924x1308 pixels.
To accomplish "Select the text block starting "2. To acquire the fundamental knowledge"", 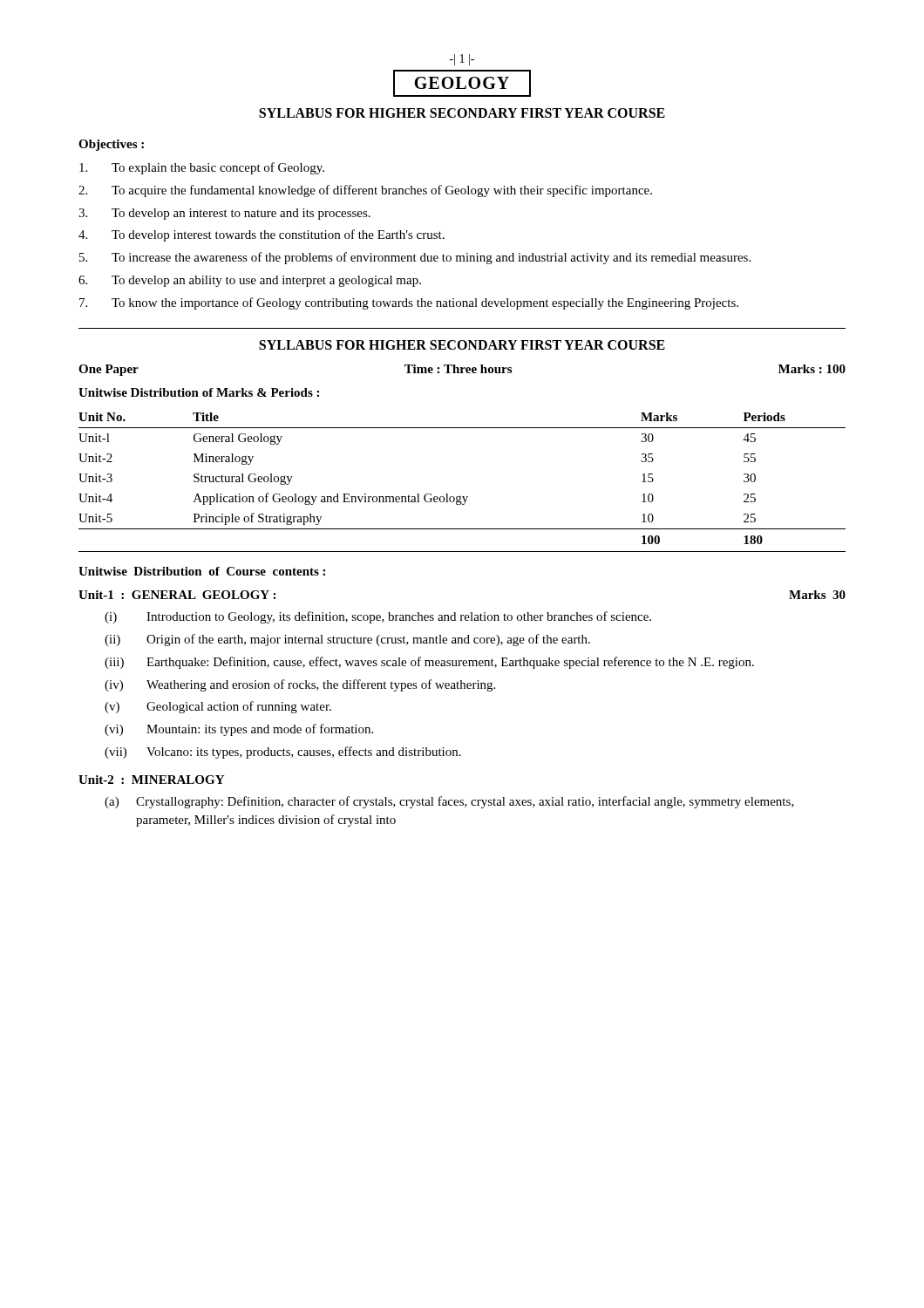I will click(462, 191).
